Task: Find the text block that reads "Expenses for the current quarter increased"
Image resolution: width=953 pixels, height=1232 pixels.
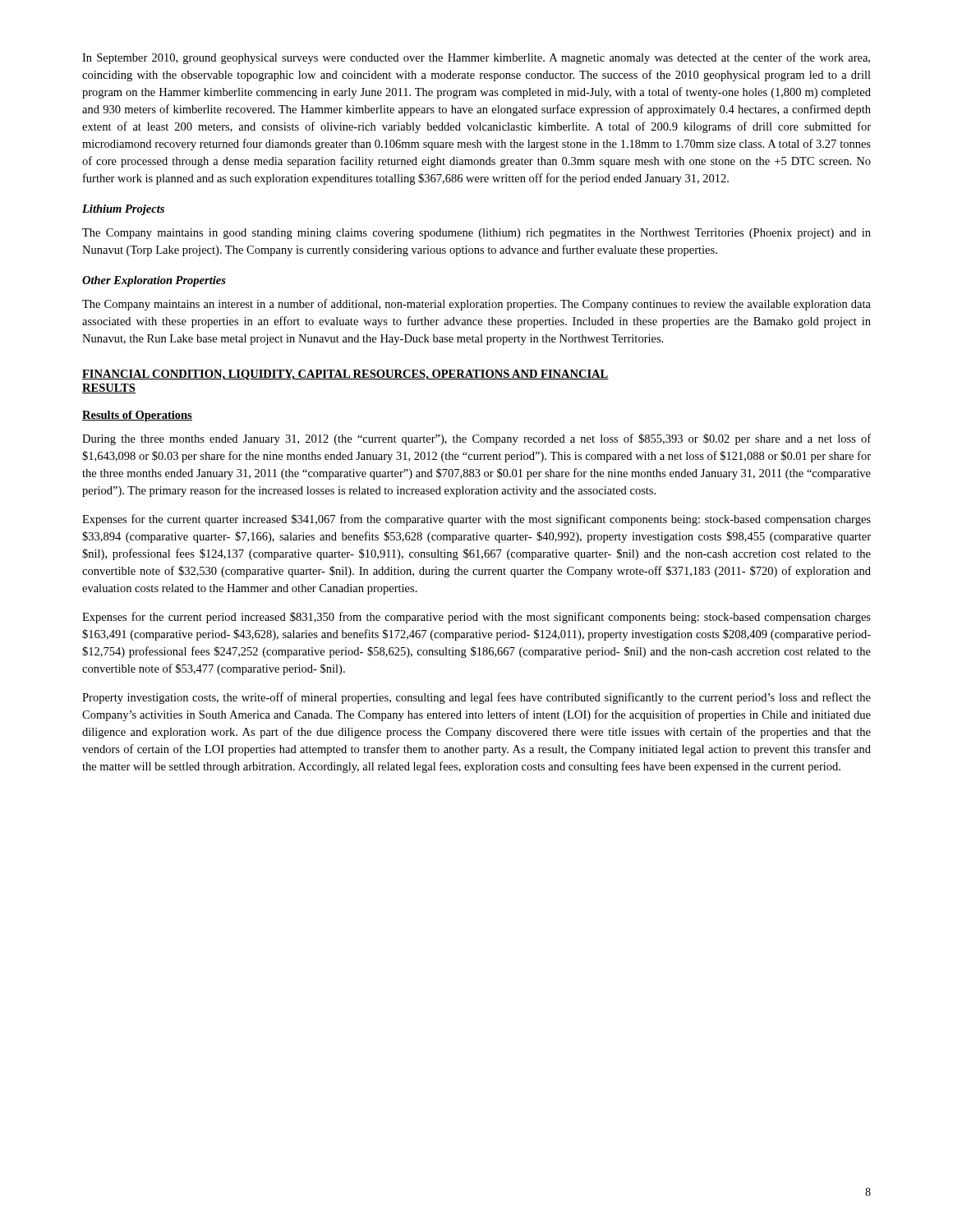Action: click(x=476, y=554)
